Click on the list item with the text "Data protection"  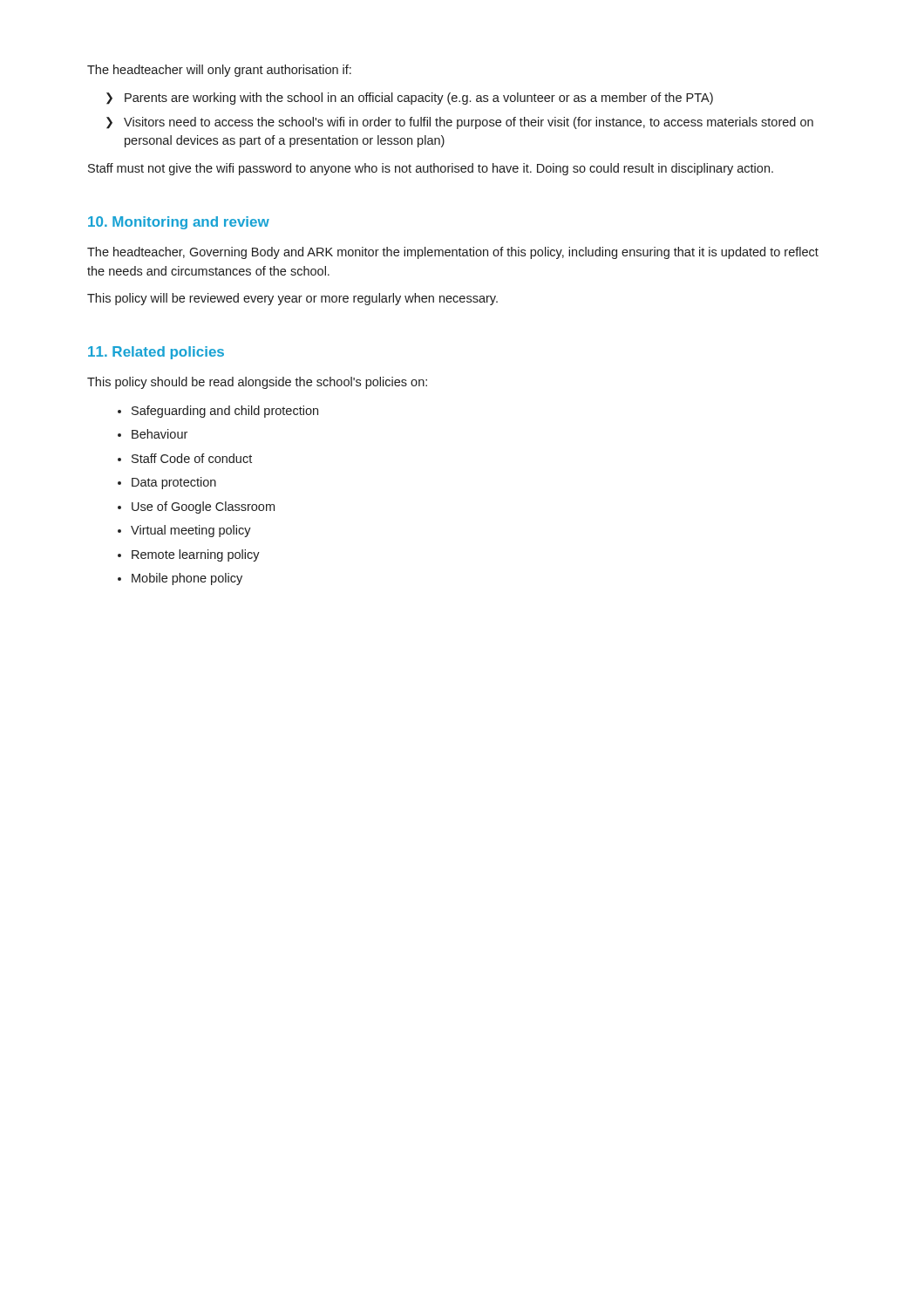click(174, 482)
